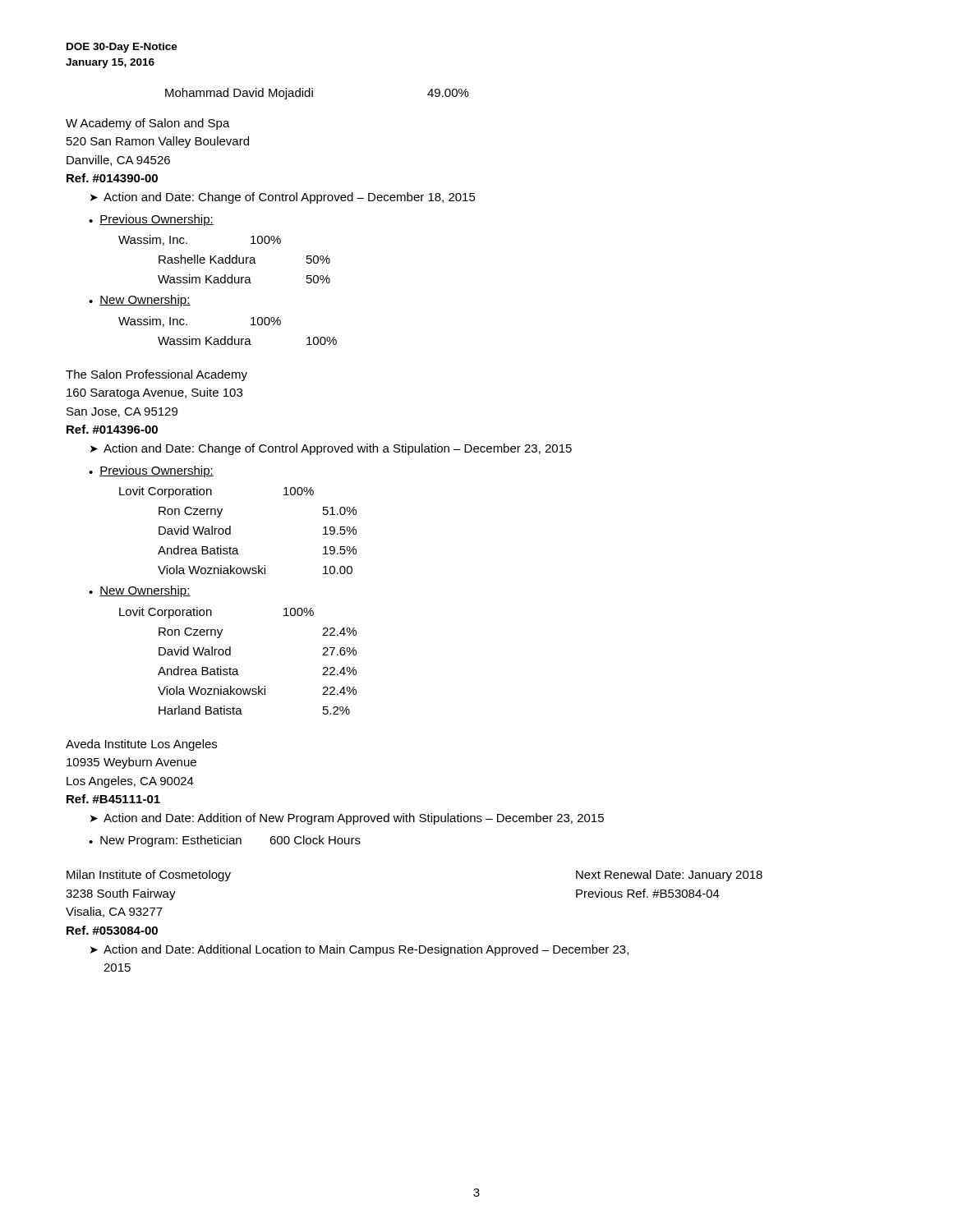Click on the text block starting "Next Renewal Date: January 2018"
The width and height of the screenshot is (953, 1232).
click(715, 884)
